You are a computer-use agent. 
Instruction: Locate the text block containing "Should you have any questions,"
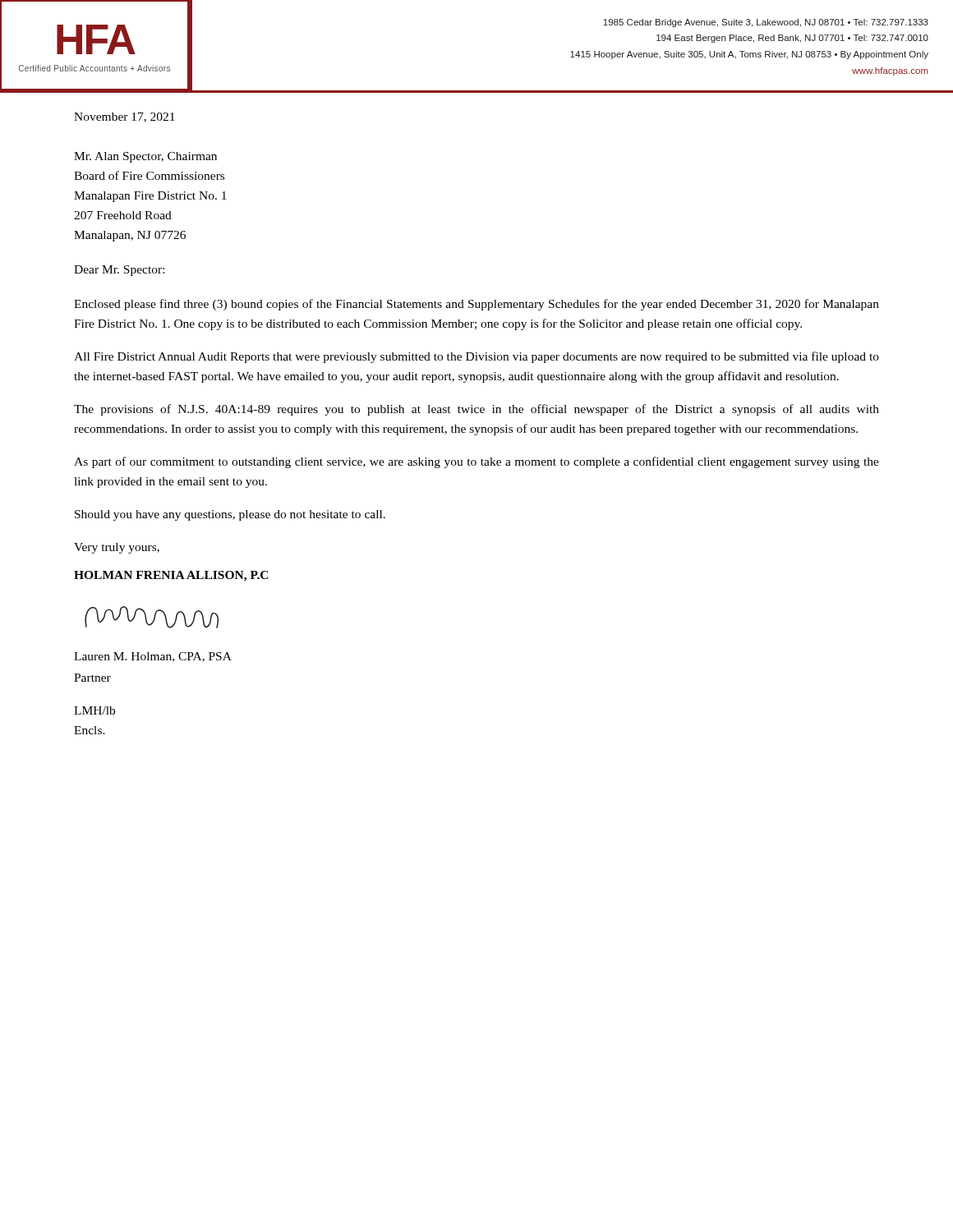230,514
